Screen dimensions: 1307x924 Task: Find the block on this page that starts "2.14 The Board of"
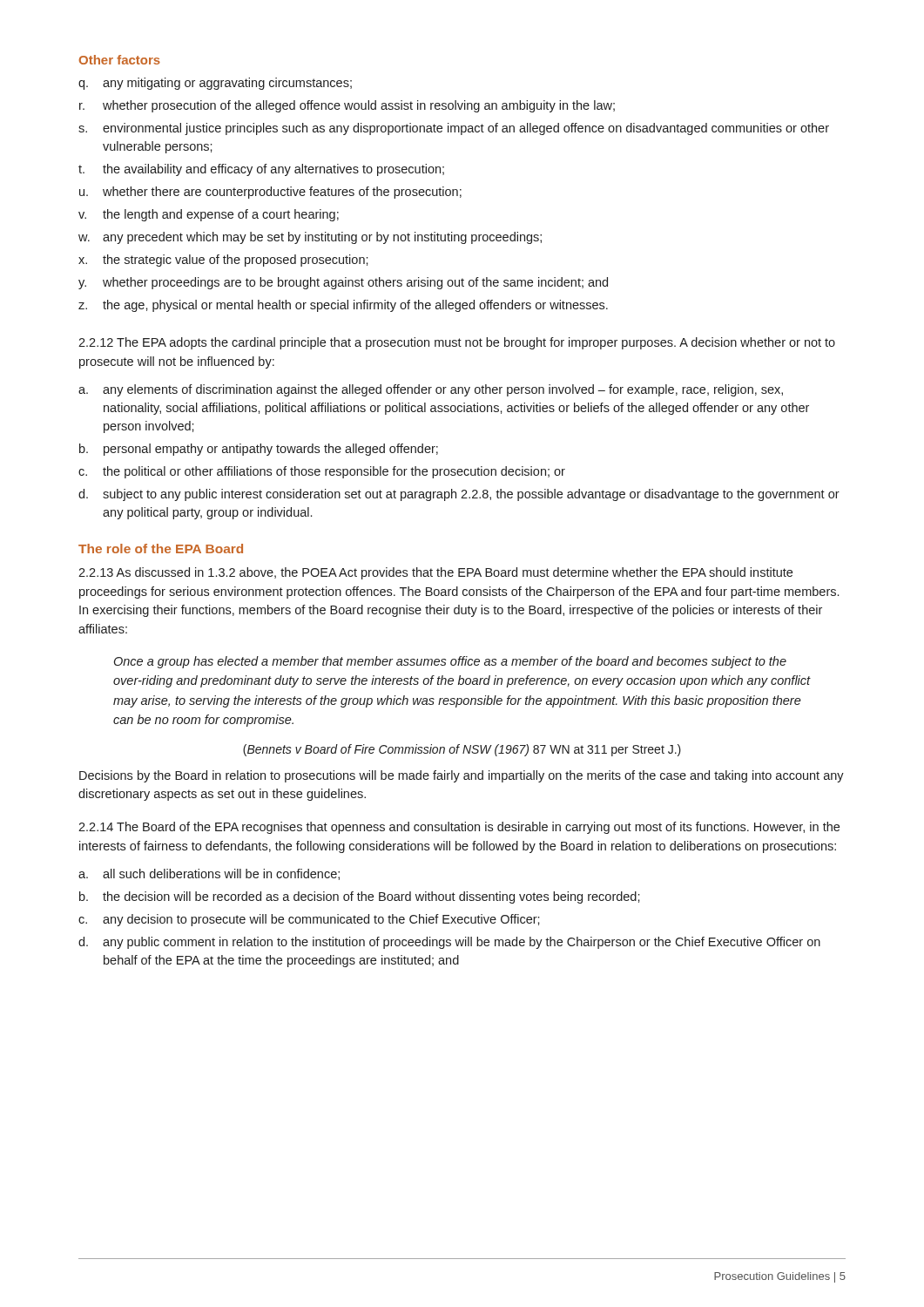(x=459, y=836)
